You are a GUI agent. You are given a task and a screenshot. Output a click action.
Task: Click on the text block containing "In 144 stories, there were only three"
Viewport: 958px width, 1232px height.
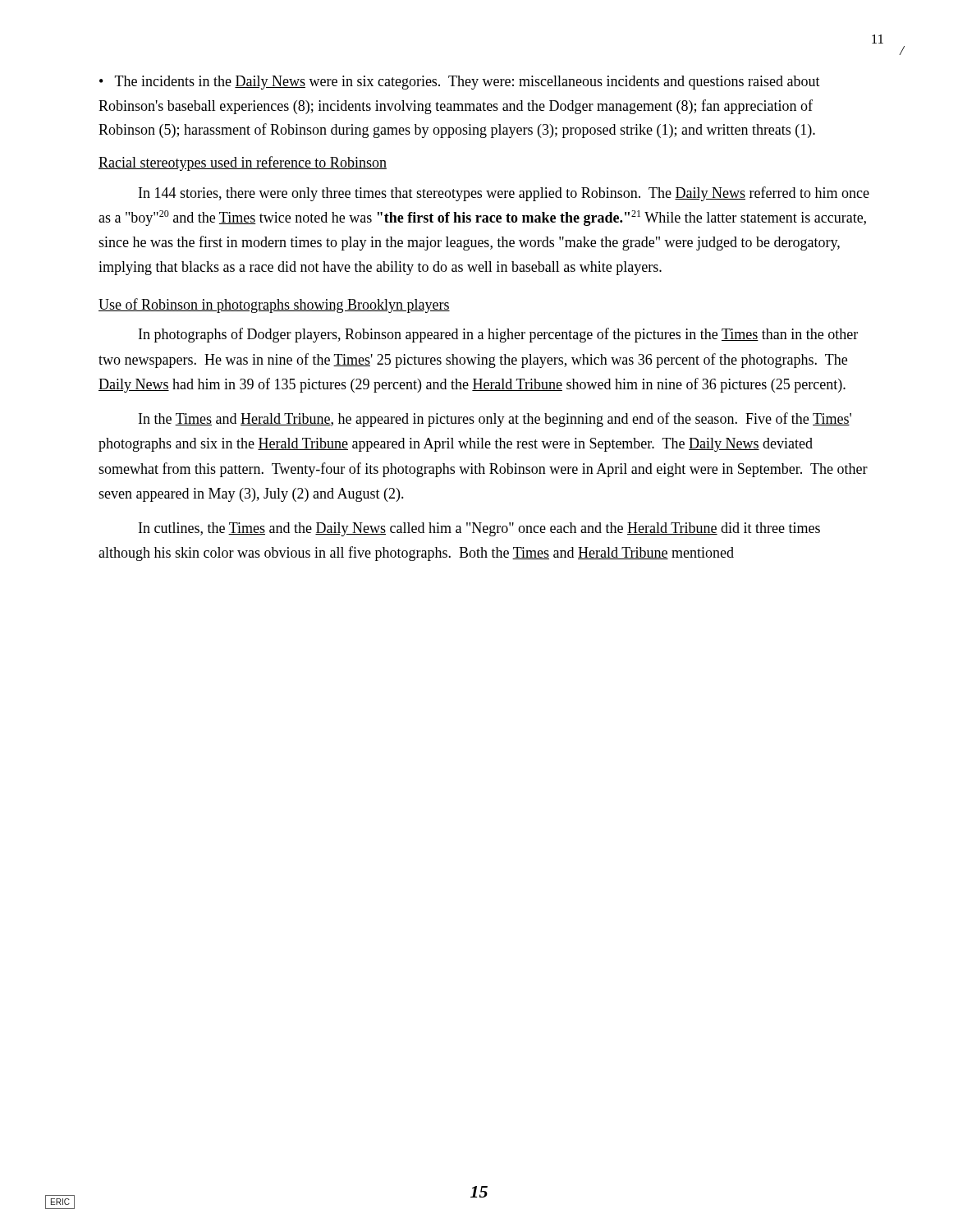click(x=484, y=230)
